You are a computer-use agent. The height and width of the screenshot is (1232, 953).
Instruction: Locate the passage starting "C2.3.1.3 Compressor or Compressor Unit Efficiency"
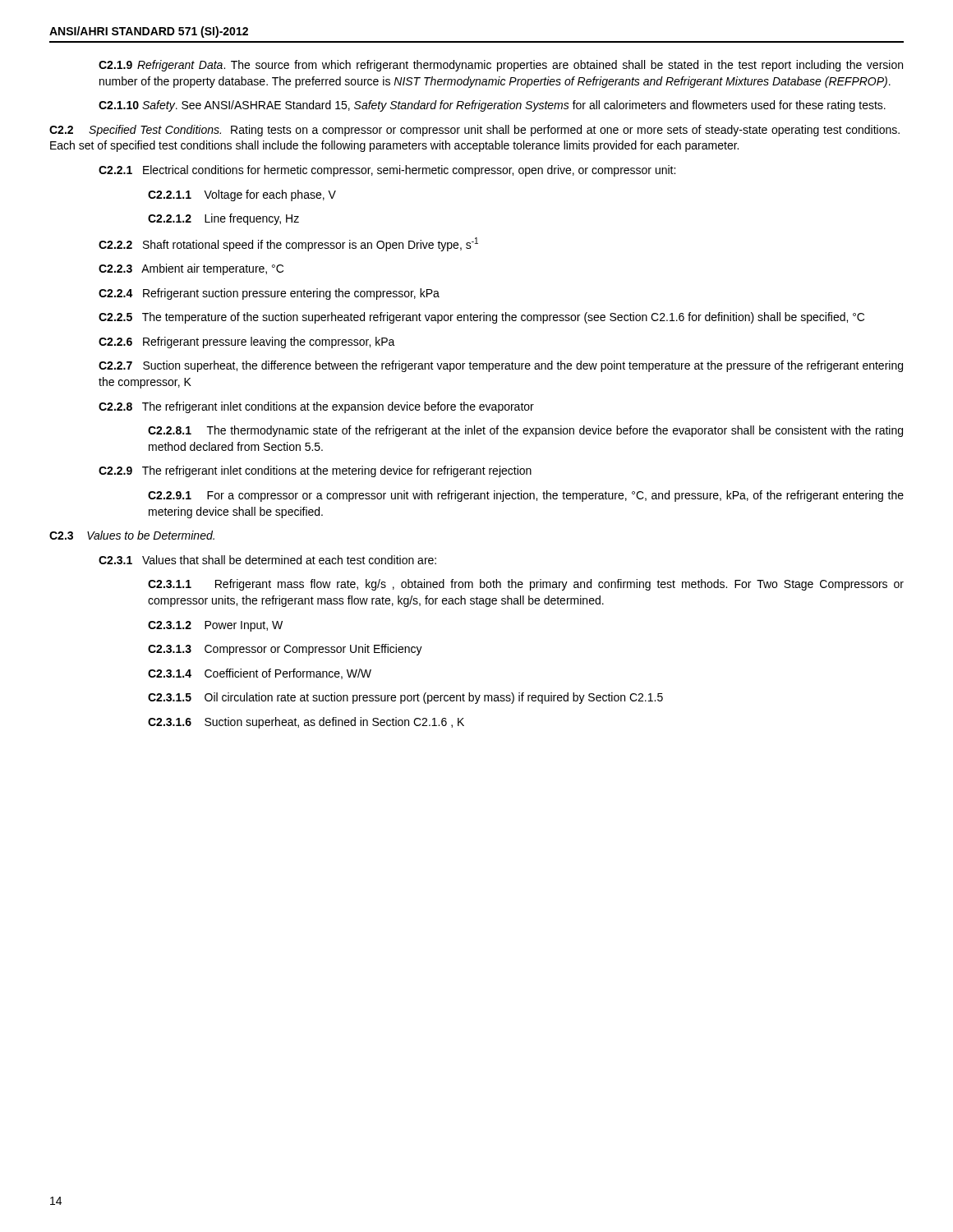(x=285, y=649)
